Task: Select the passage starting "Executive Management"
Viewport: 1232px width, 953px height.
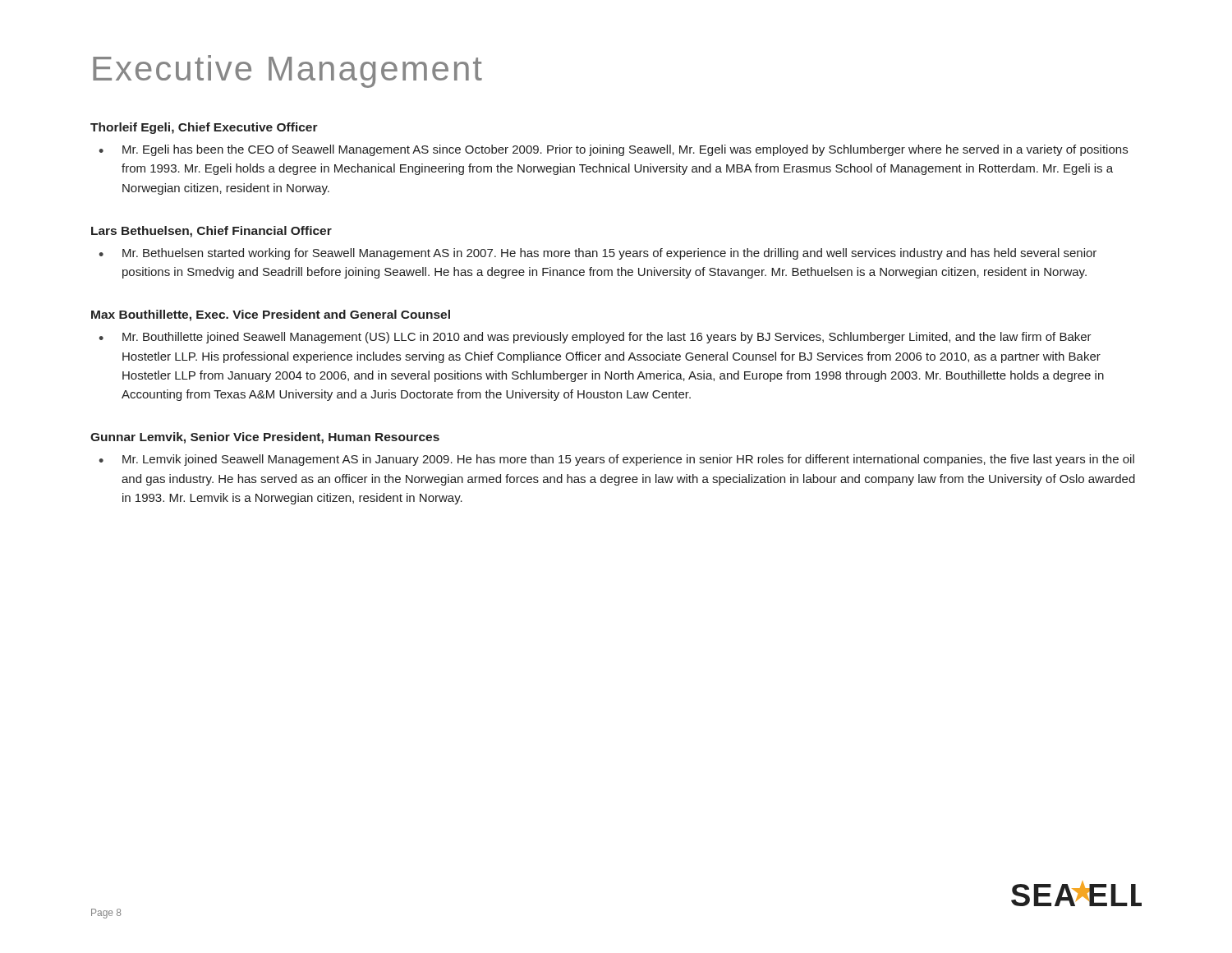Action: point(287,71)
